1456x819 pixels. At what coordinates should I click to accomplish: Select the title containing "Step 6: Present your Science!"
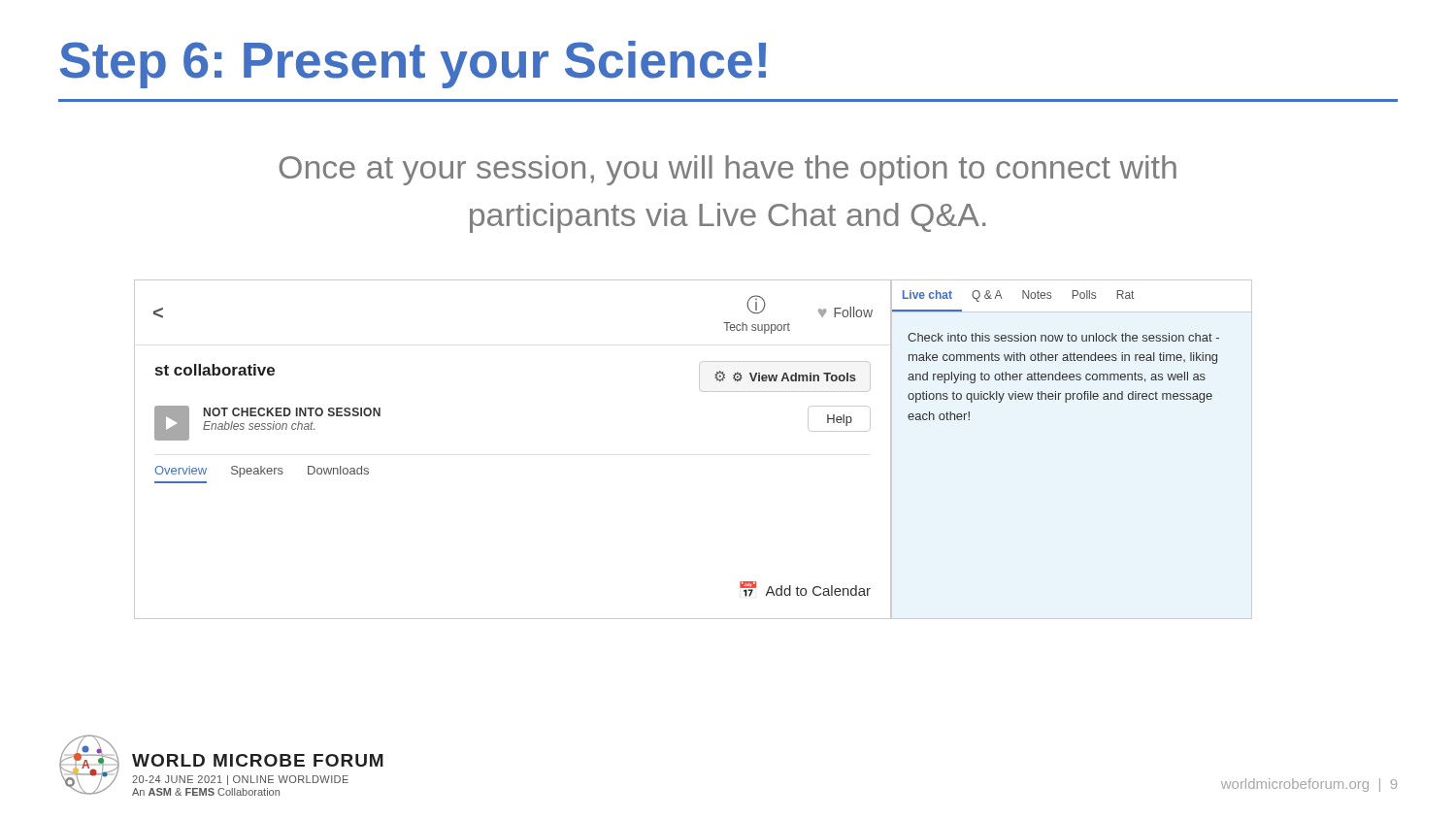(728, 67)
